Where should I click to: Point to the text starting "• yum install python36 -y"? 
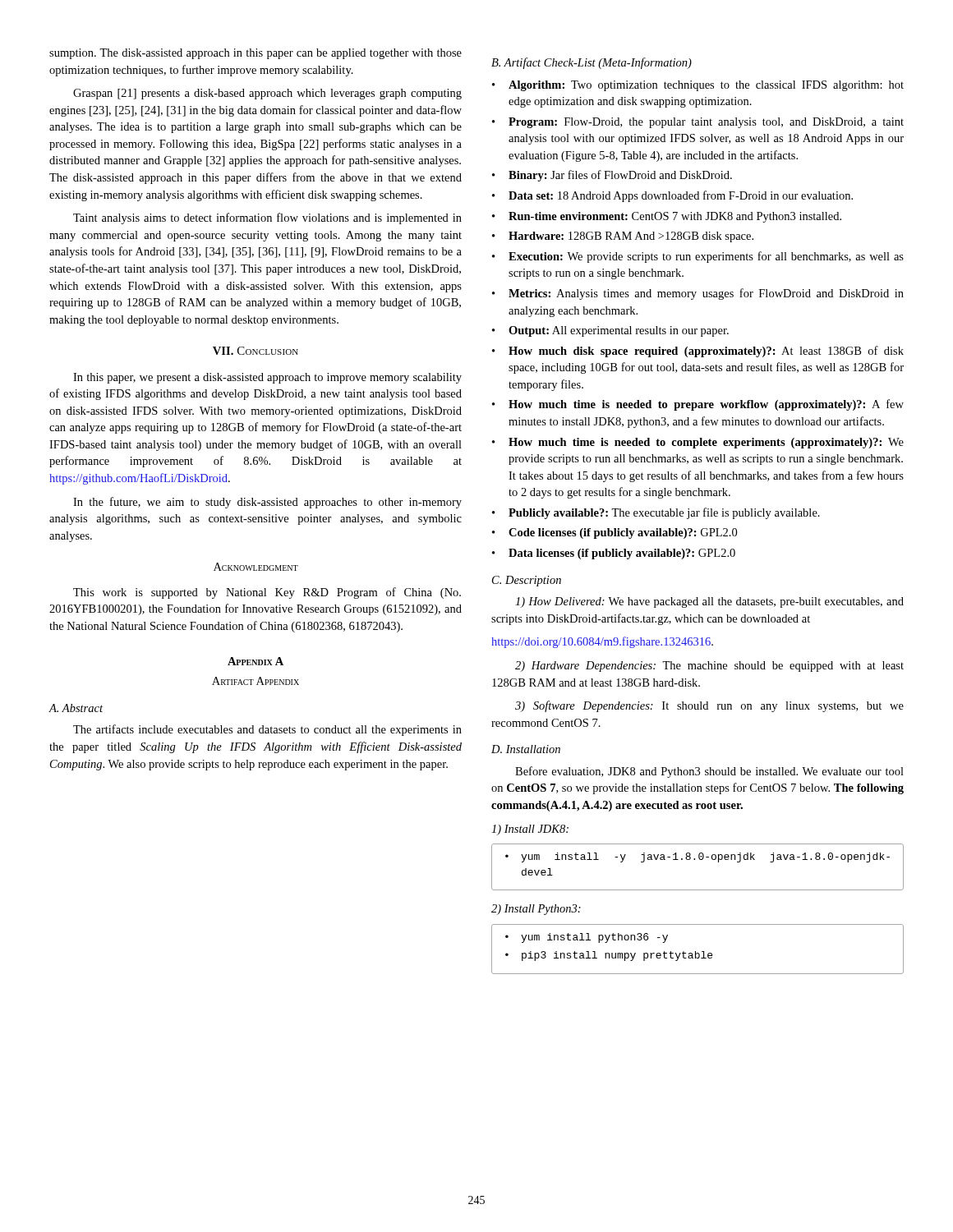698,949
